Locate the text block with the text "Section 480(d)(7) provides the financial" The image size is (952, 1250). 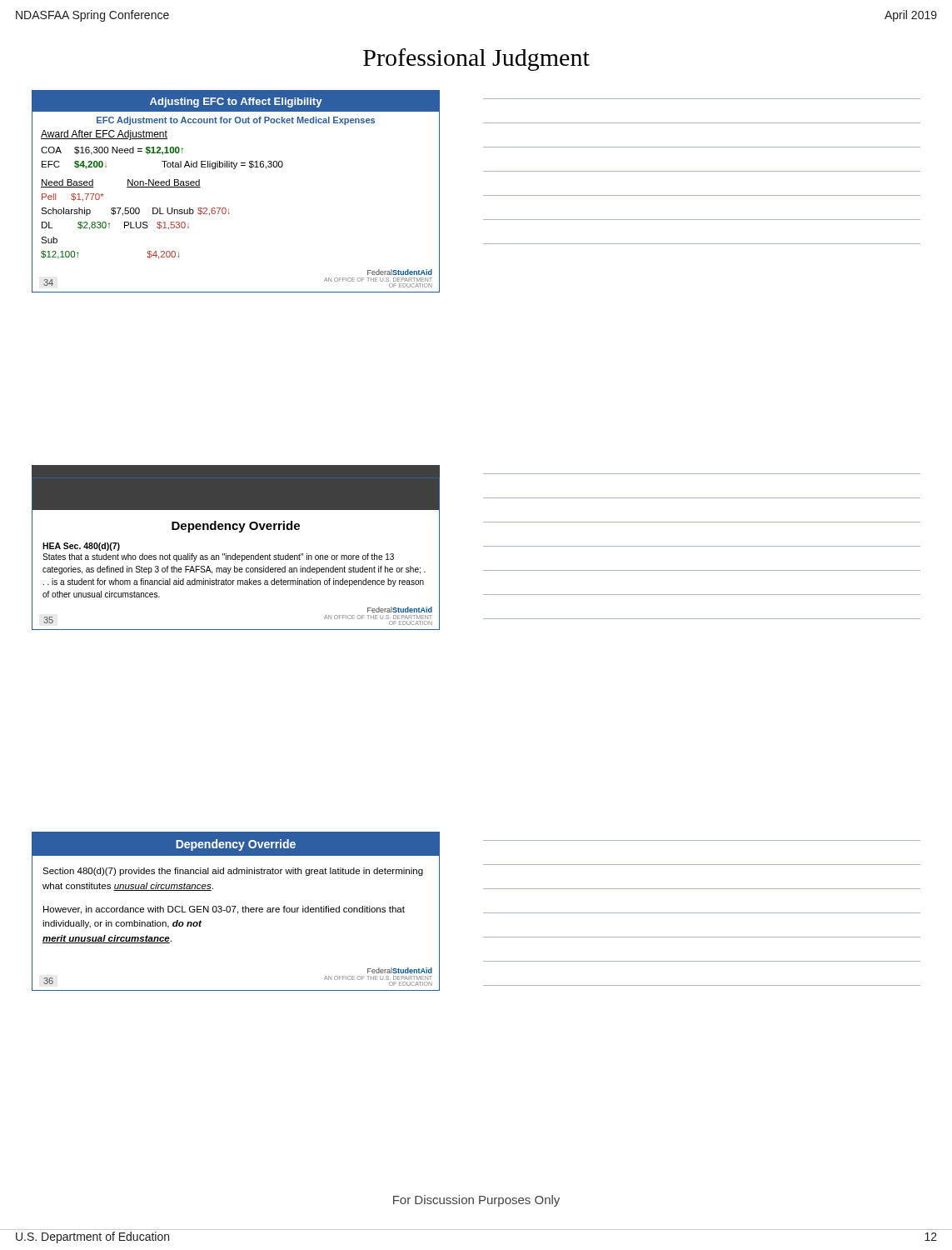pos(236,905)
